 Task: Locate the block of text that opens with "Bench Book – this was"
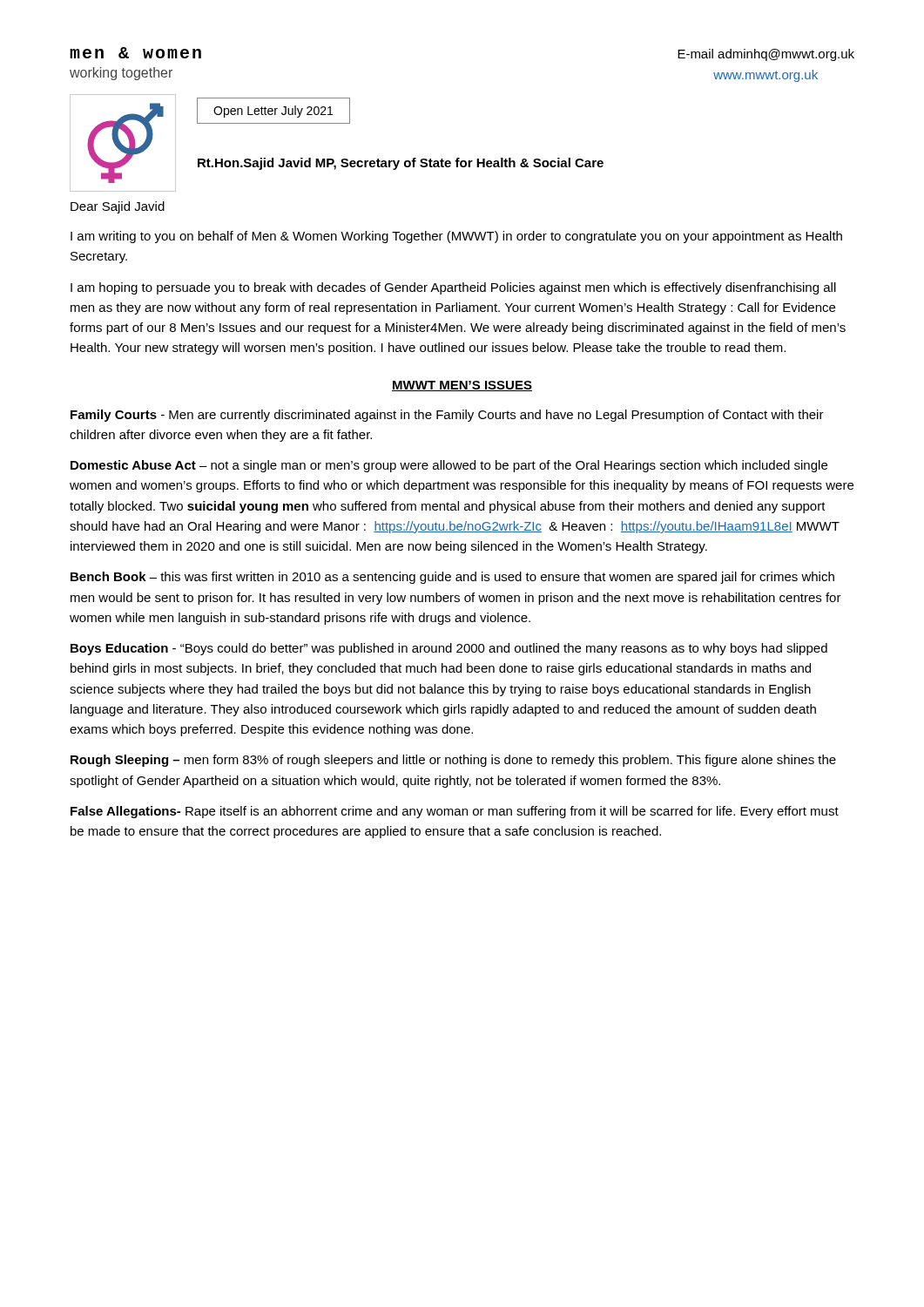click(x=455, y=597)
